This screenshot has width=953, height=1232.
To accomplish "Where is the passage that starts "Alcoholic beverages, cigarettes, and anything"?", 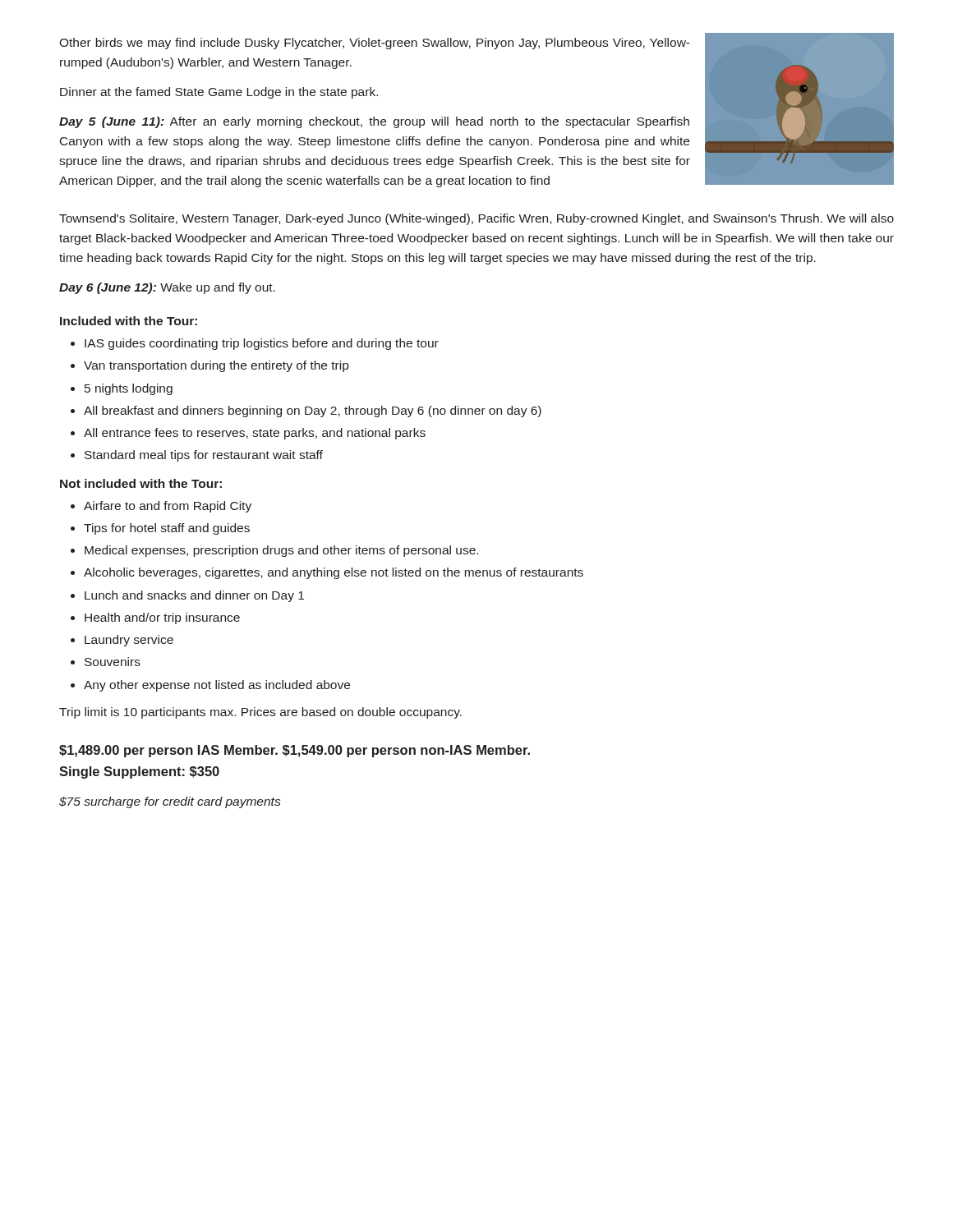I will 334,572.
